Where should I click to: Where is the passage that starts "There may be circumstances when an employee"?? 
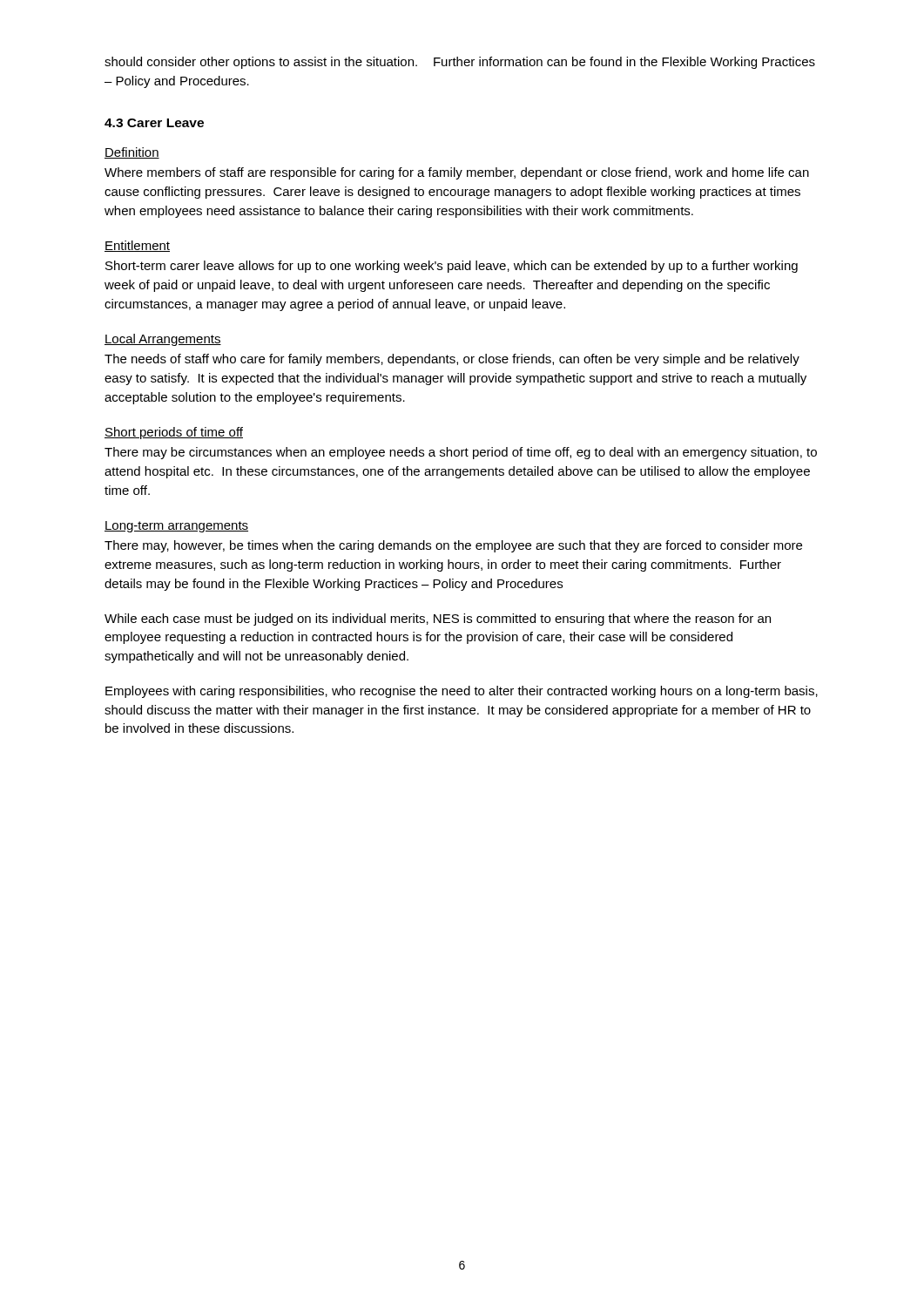click(461, 471)
